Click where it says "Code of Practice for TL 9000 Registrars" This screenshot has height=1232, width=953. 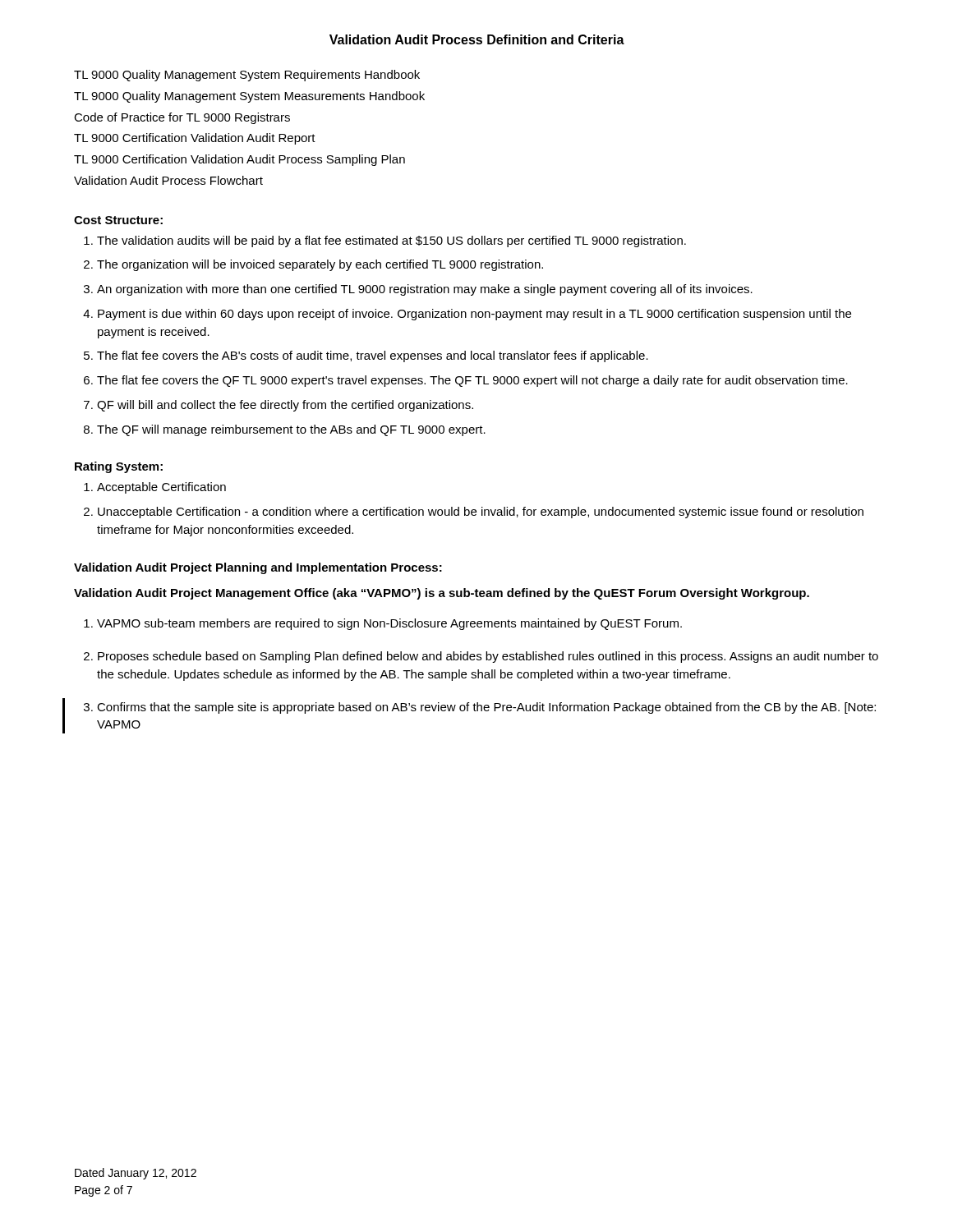point(182,117)
